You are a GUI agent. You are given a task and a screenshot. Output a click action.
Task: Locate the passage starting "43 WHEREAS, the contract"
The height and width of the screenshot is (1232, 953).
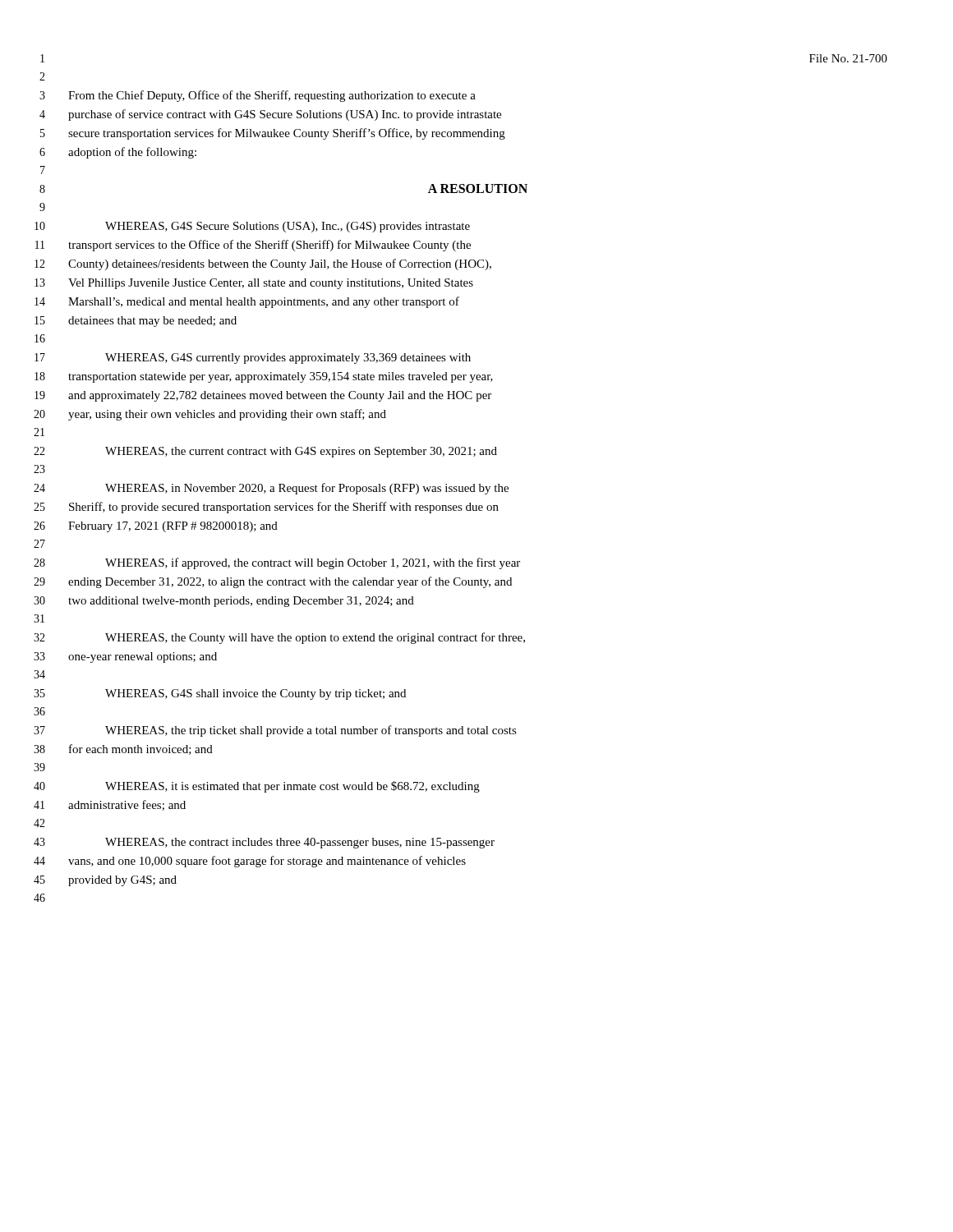[476, 861]
